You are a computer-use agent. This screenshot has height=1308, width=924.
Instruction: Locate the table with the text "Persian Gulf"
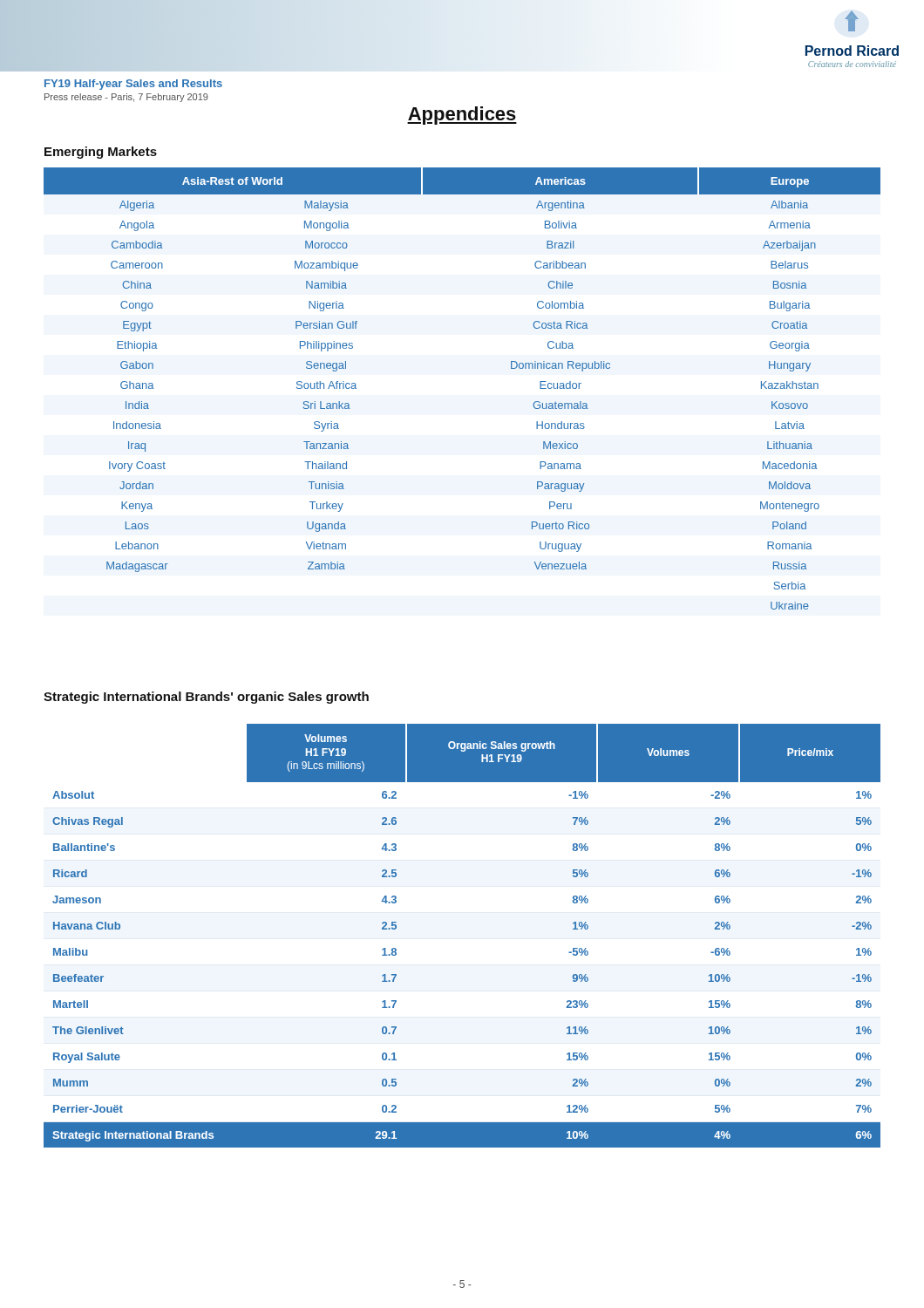[x=462, y=392]
